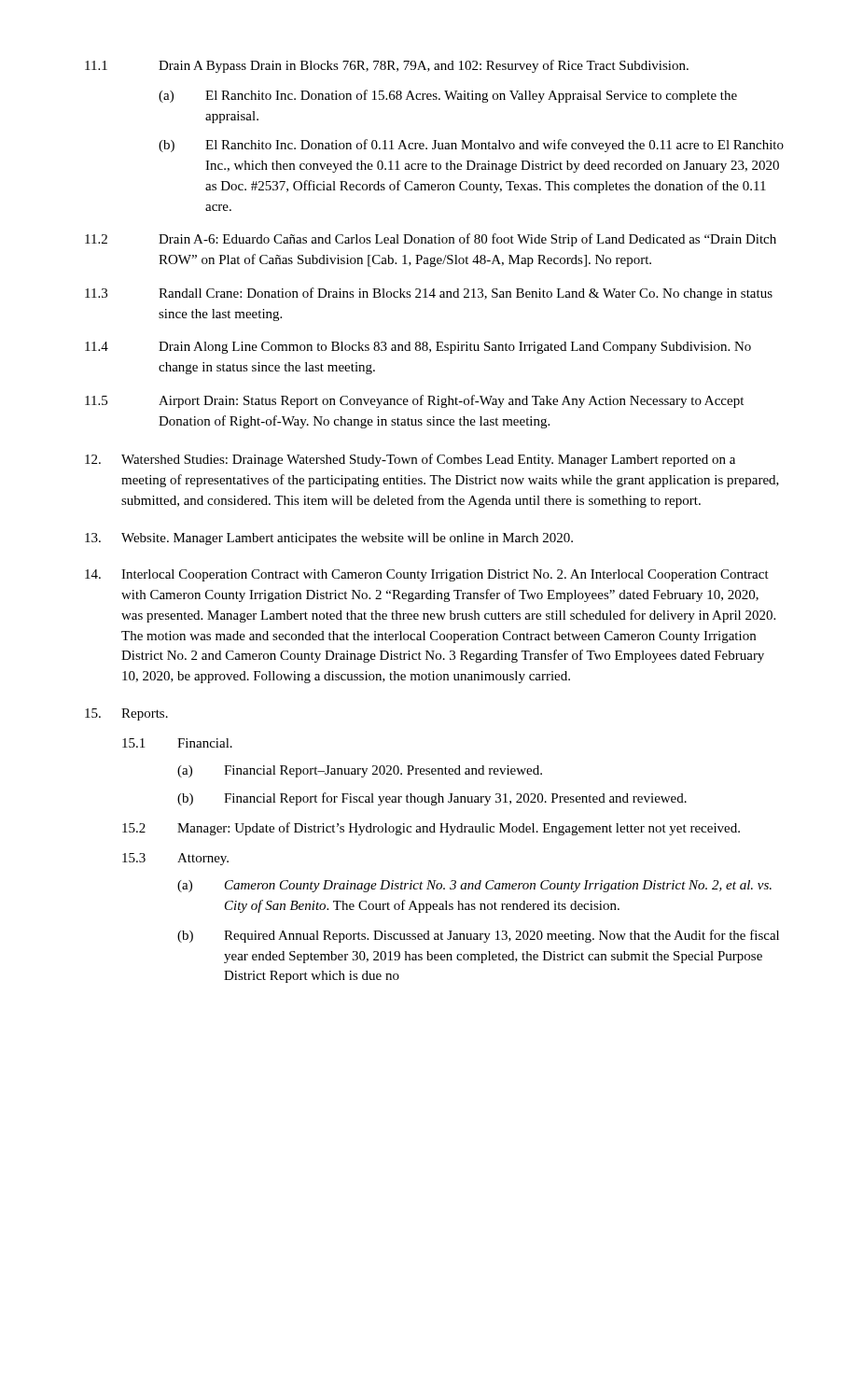
Task: Click on the block starting "11.5 Airport Drain: Status Report on Conveyance"
Action: pos(434,411)
